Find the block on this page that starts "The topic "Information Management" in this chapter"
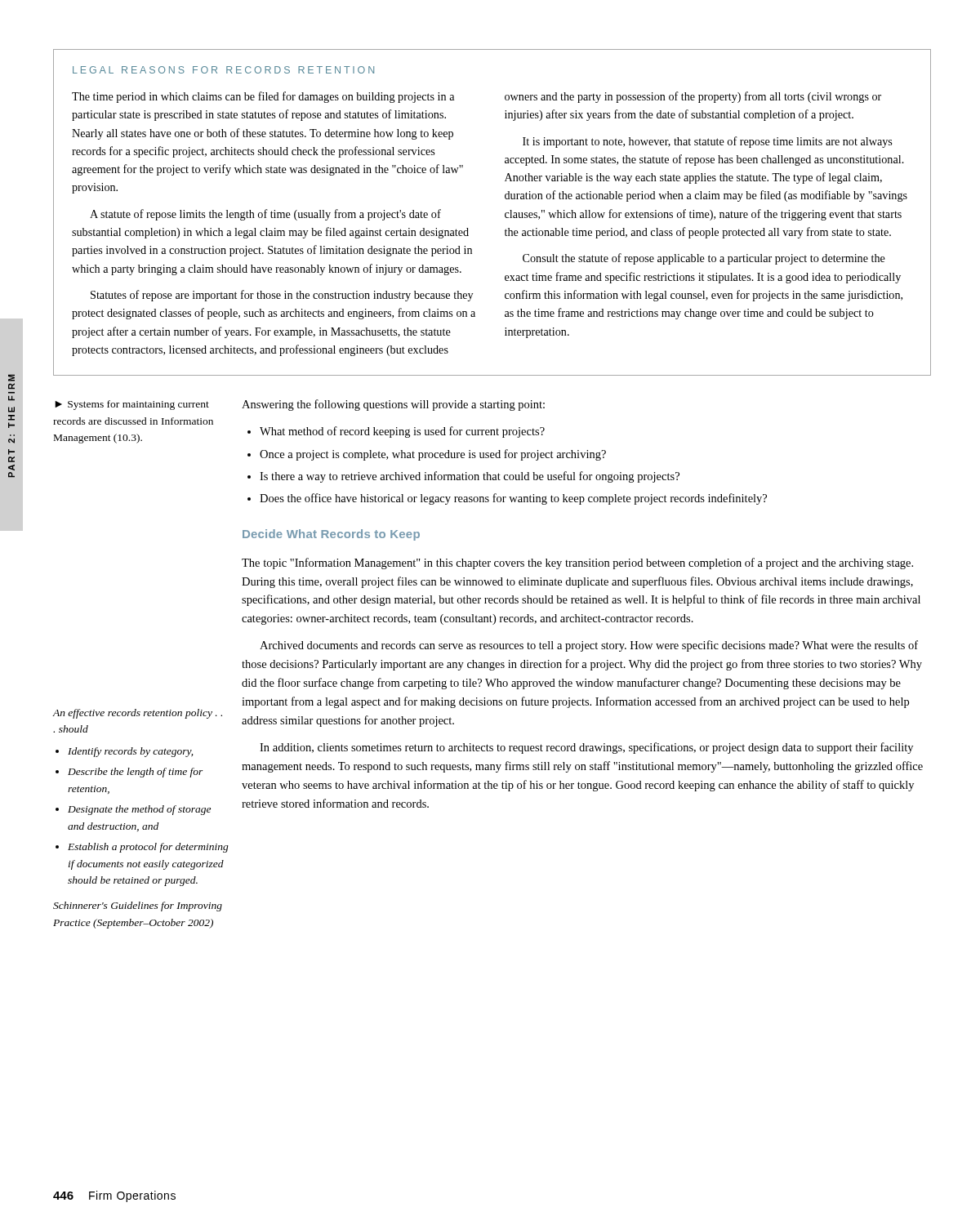The height and width of the screenshot is (1225, 980). (x=581, y=590)
